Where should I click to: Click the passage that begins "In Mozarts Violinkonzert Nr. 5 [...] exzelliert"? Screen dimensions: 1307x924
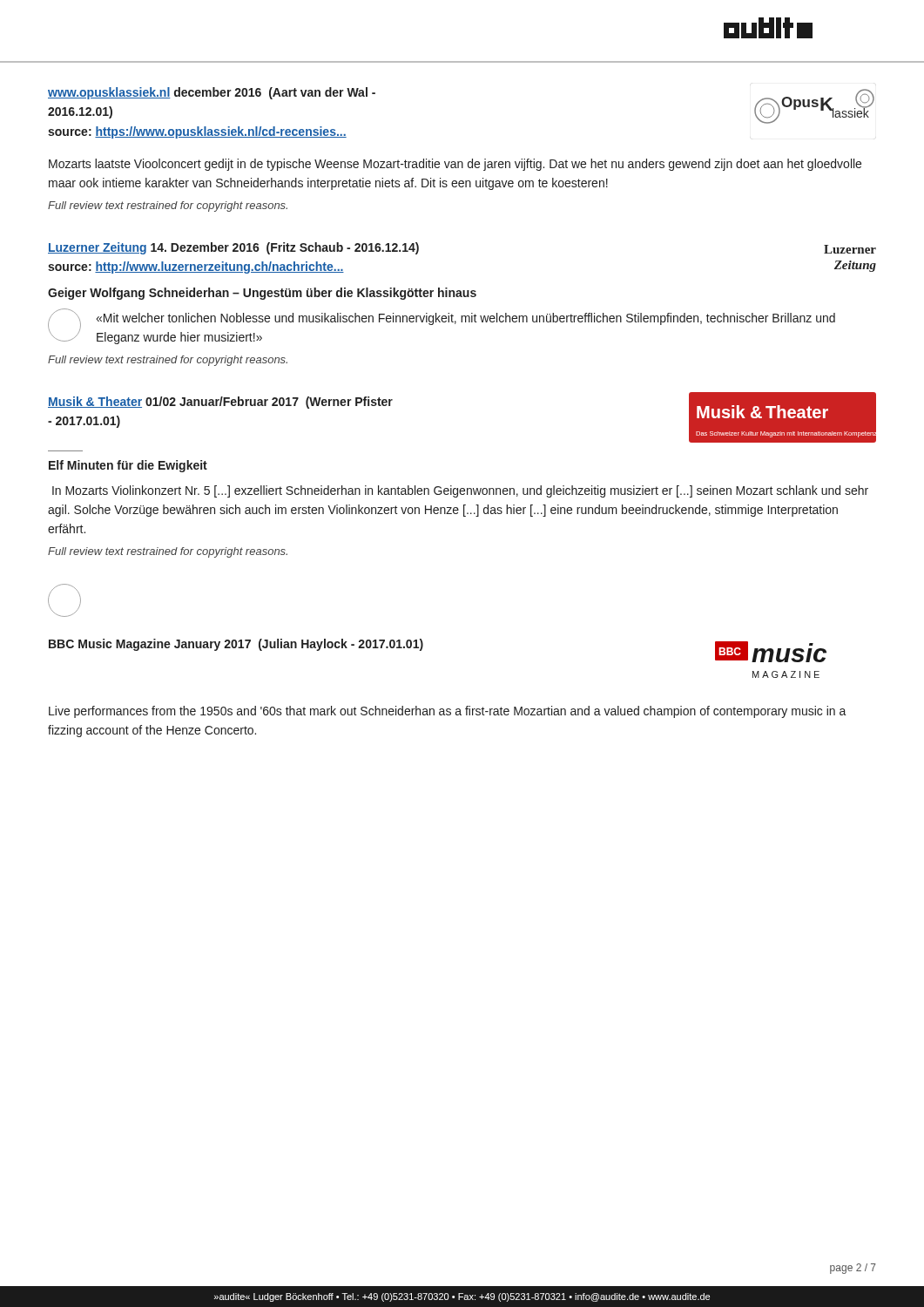(458, 510)
